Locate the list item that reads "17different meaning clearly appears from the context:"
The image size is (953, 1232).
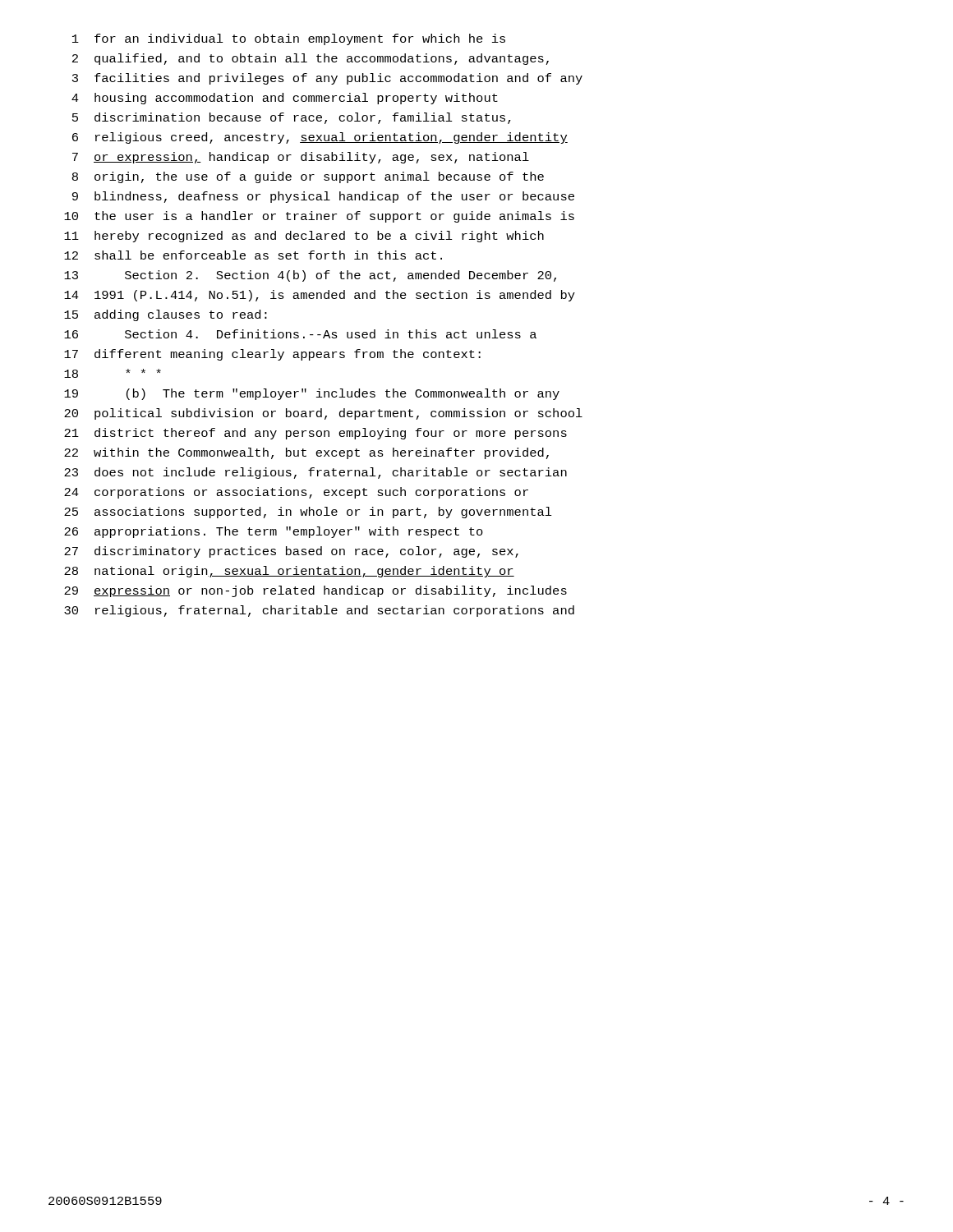(x=266, y=355)
